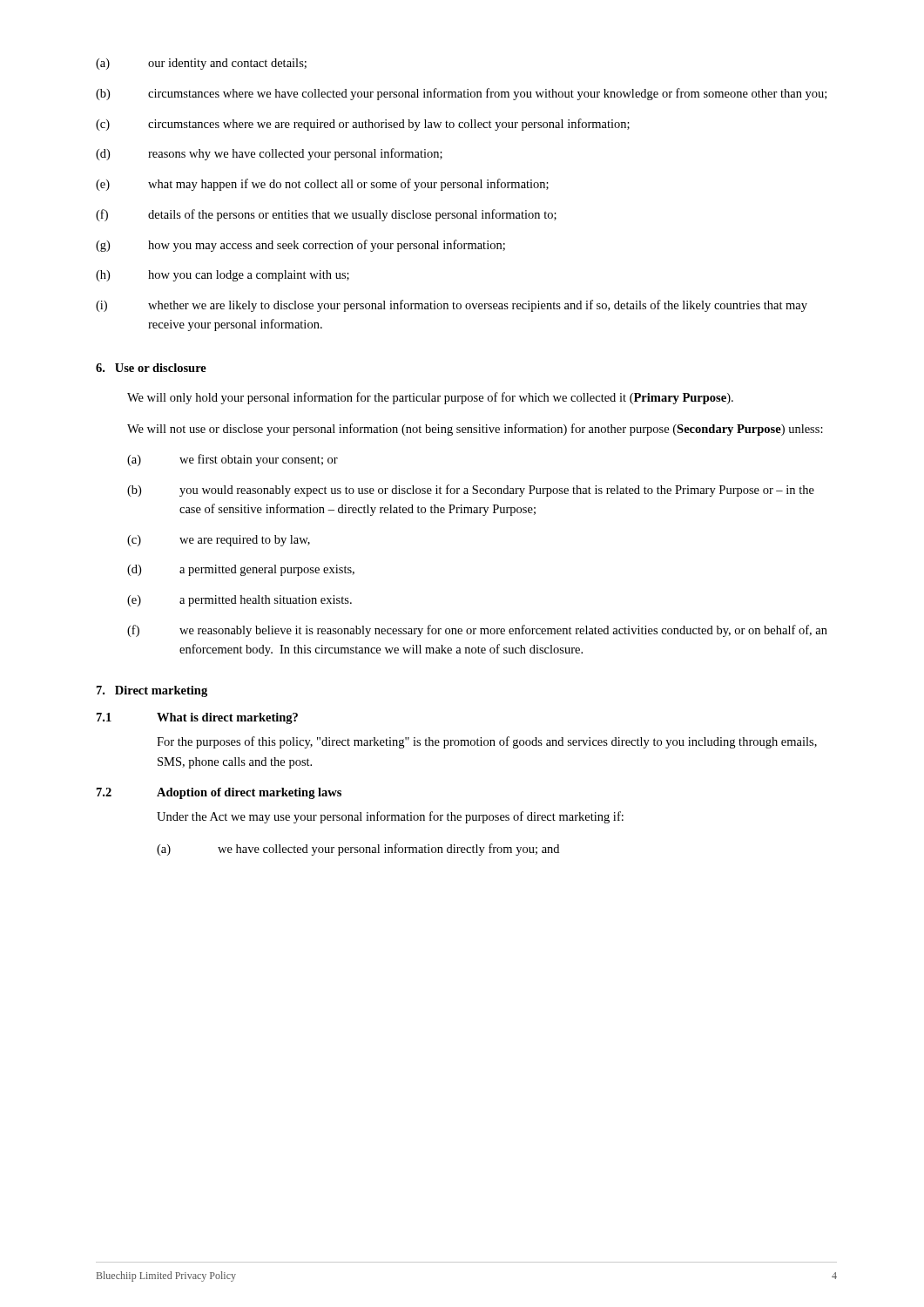Select the list item that says "(g) how you may"
The height and width of the screenshot is (1307, 924).
[466, 245]
